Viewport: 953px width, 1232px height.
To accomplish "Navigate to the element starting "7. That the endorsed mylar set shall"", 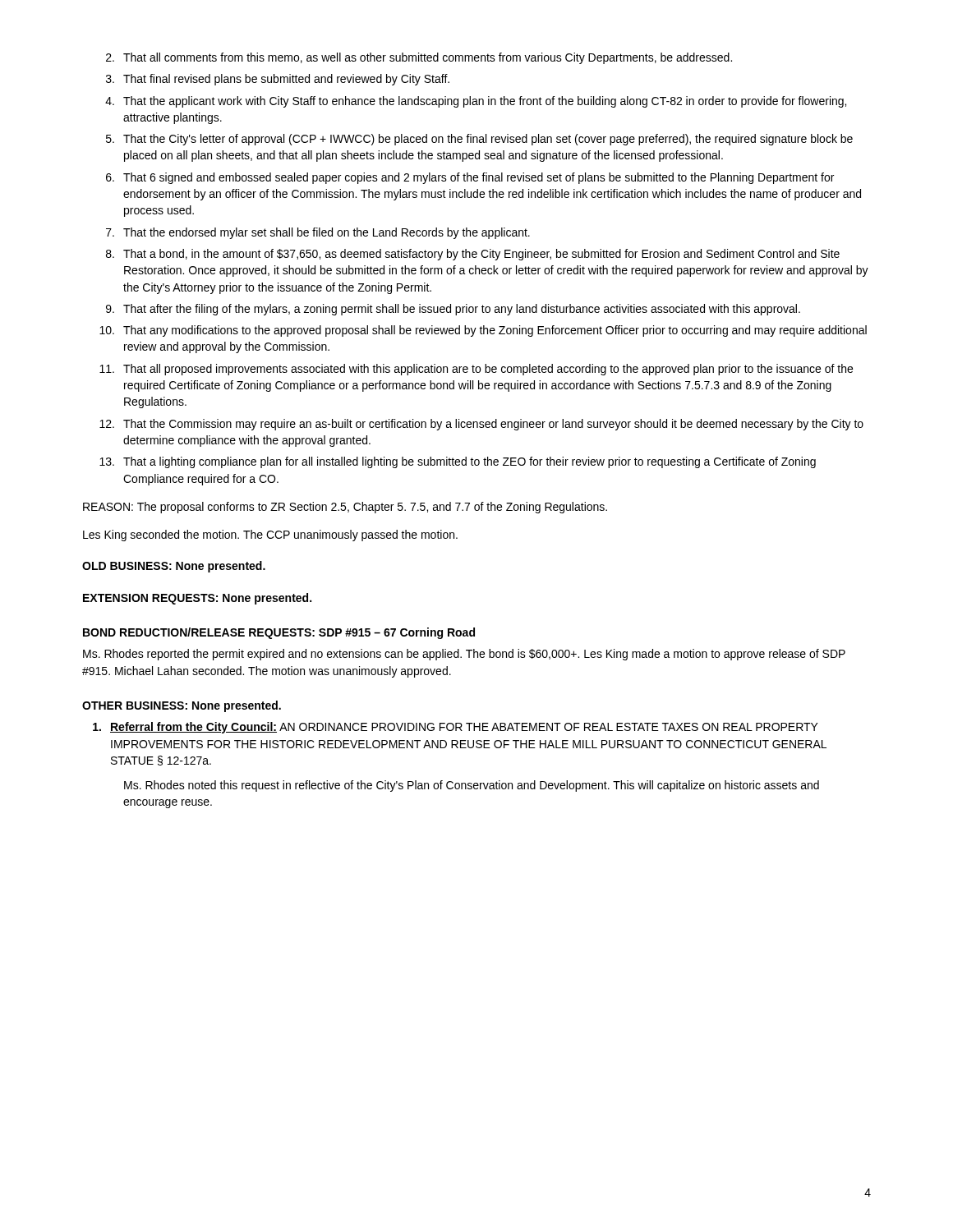I will (306, 232).
